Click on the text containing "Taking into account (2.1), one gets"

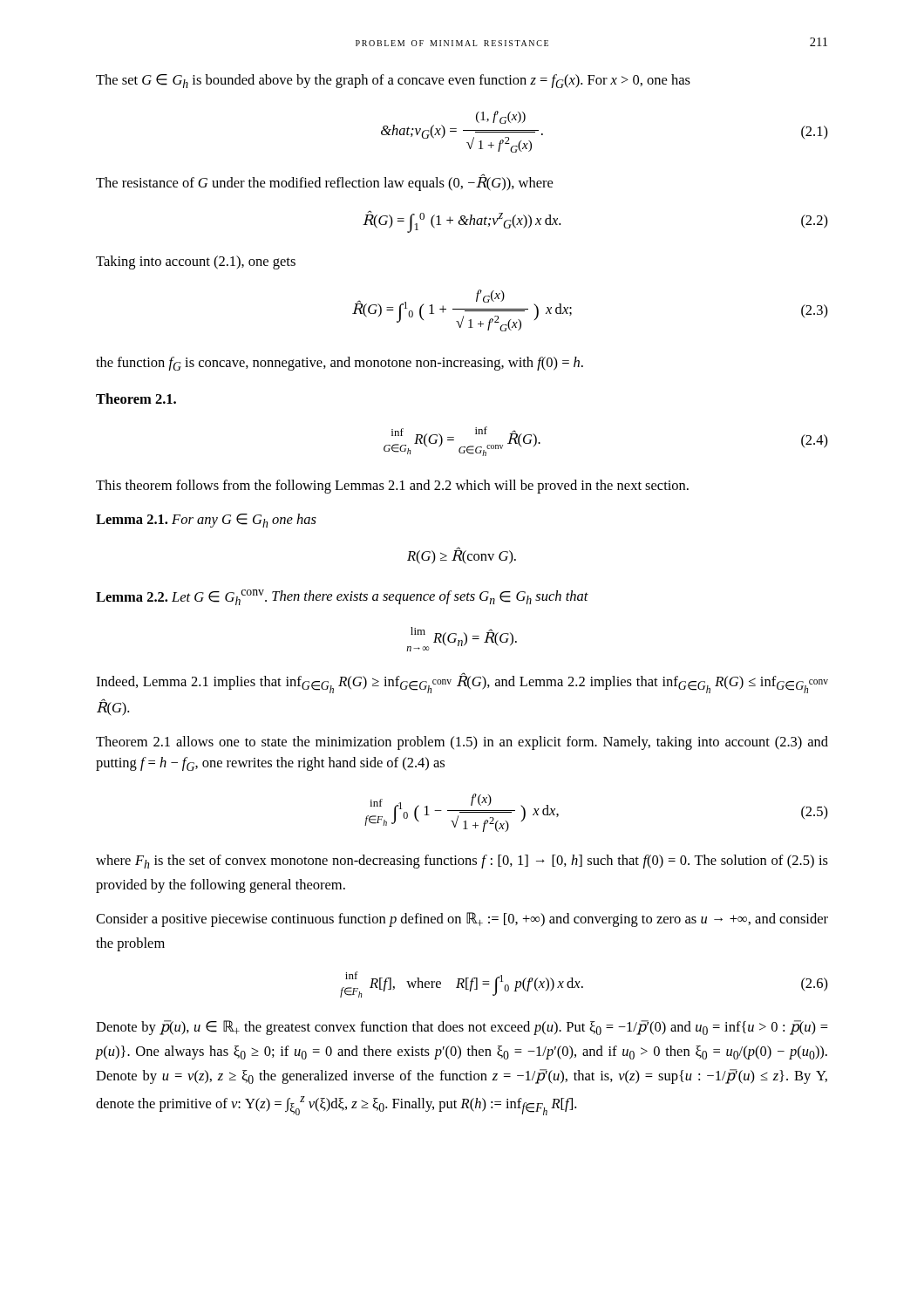pyautogui.click(x=196, y=262)
